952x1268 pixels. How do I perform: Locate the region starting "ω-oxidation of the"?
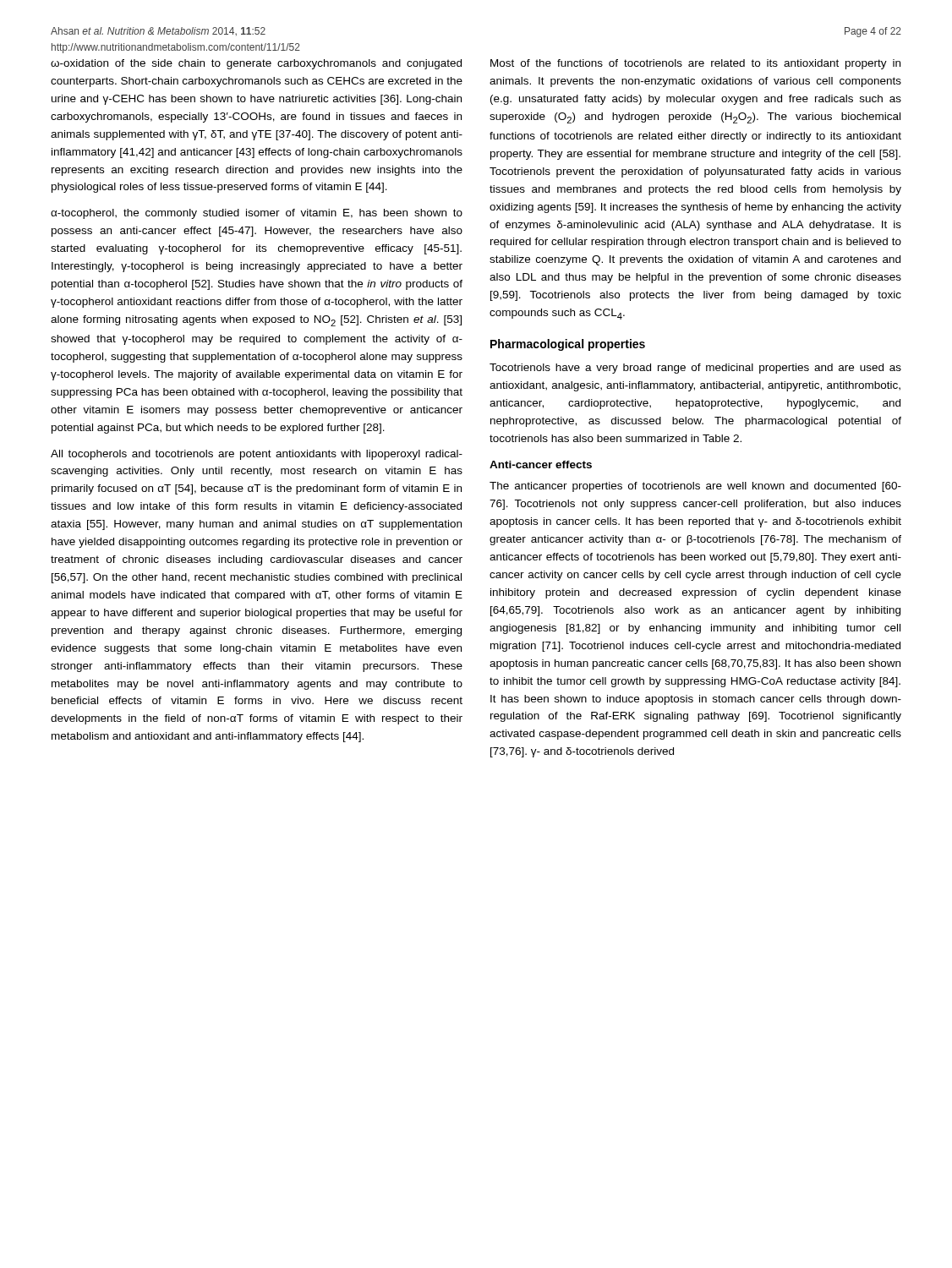(x=257, y=126)
